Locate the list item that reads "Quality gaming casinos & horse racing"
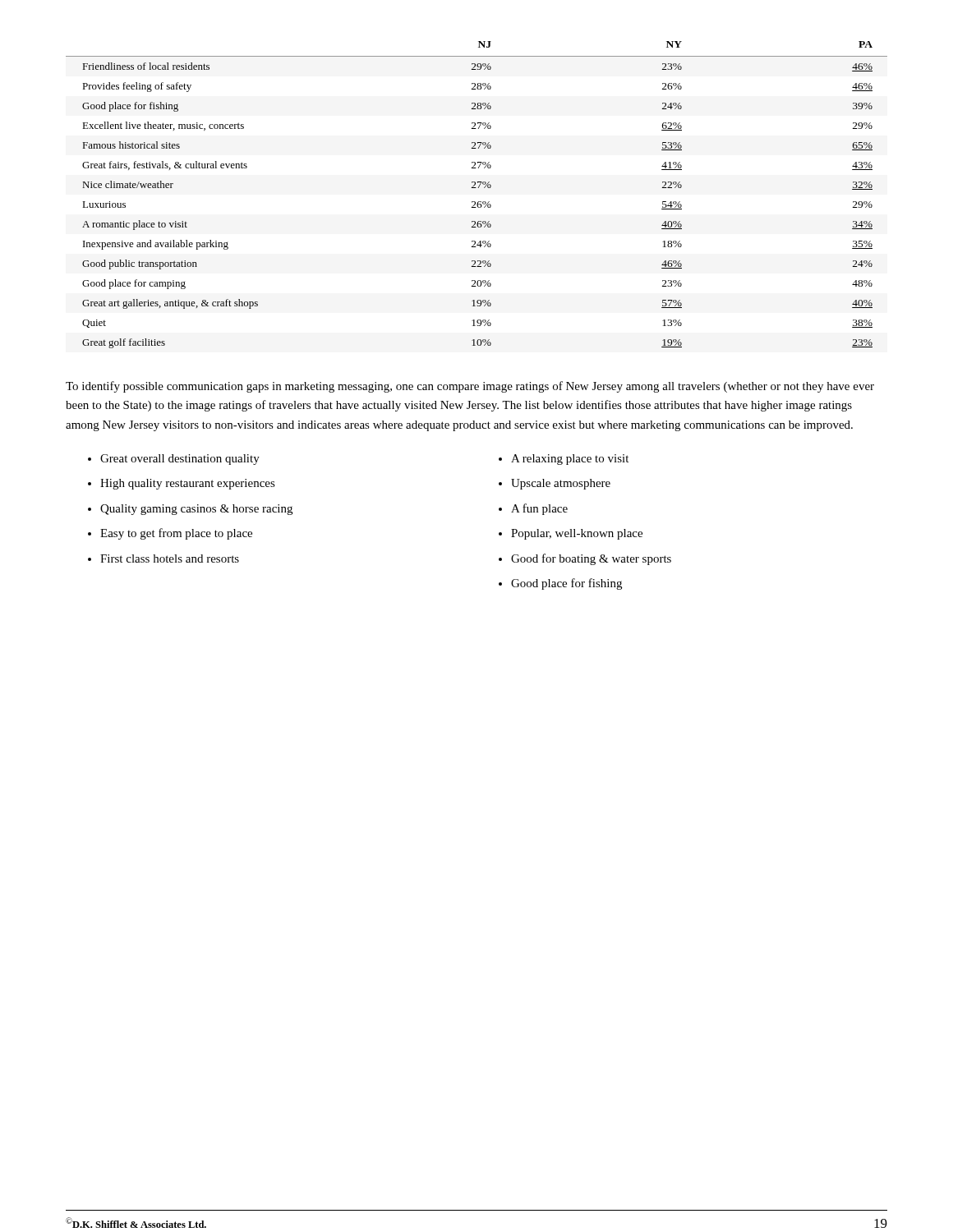The height and width of the screenshot is (1232, 953). (x=197, y=508)
